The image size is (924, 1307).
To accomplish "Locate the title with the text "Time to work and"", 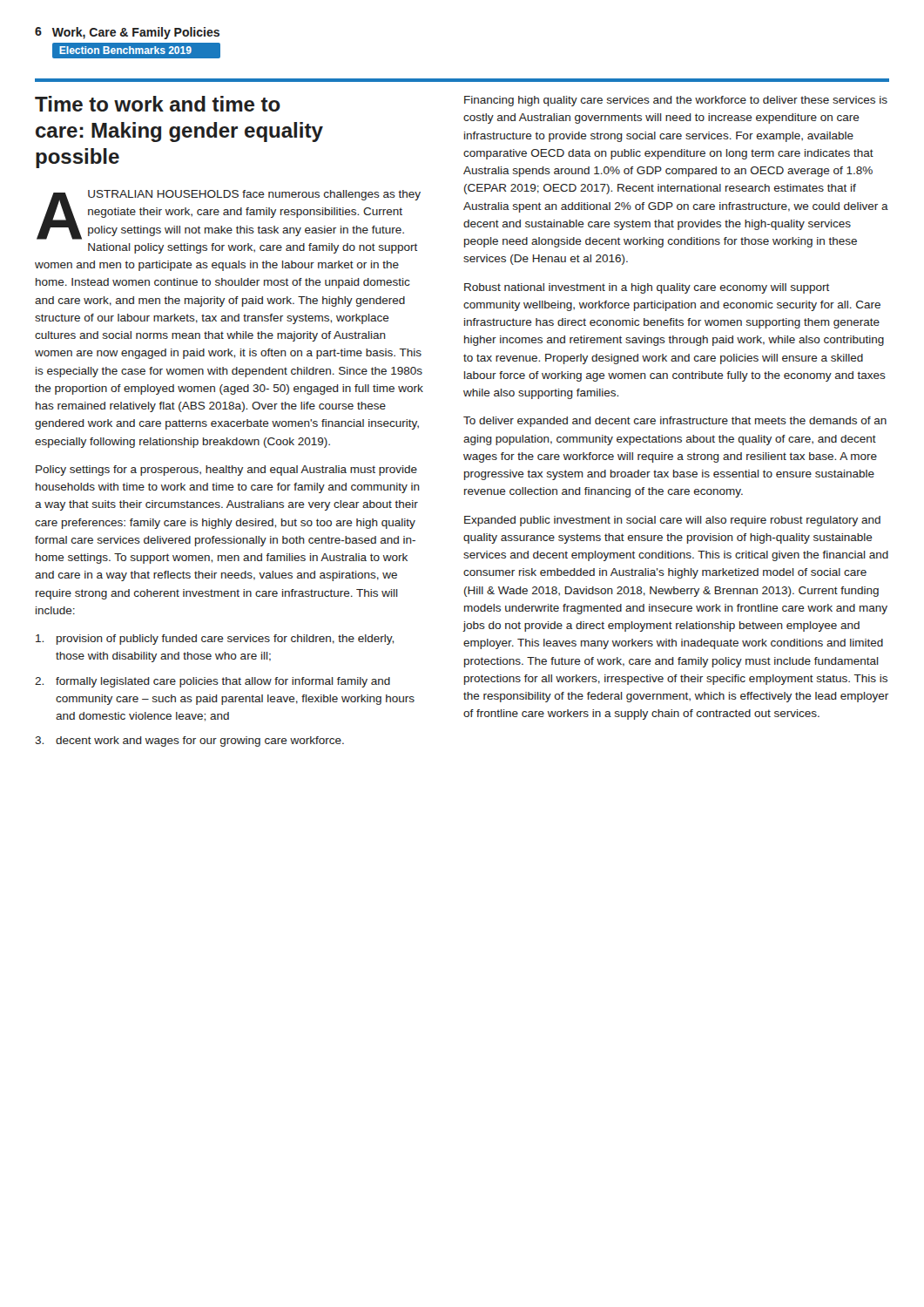I will (179, 130).
